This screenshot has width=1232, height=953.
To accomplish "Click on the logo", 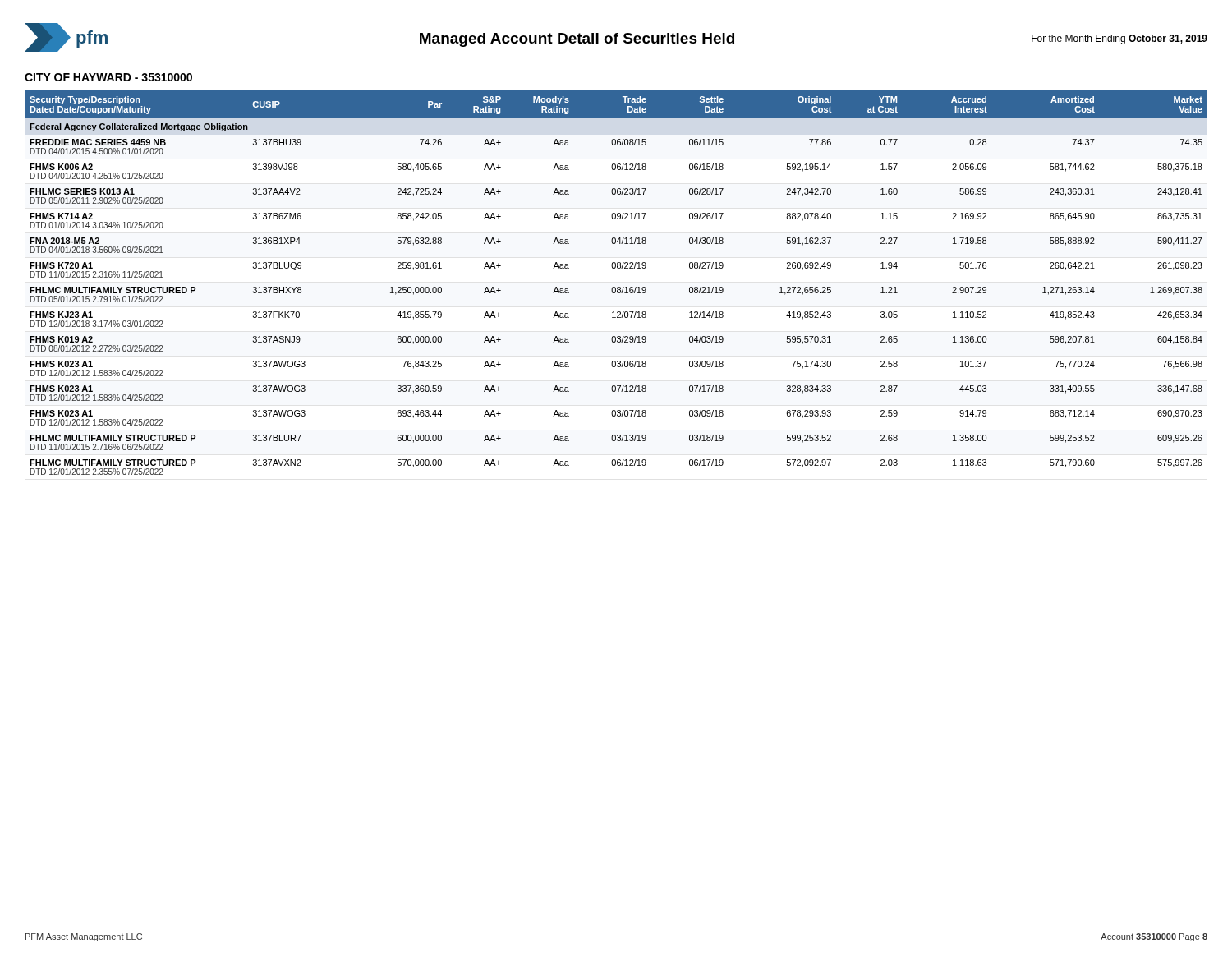I will tap(74, 39).
